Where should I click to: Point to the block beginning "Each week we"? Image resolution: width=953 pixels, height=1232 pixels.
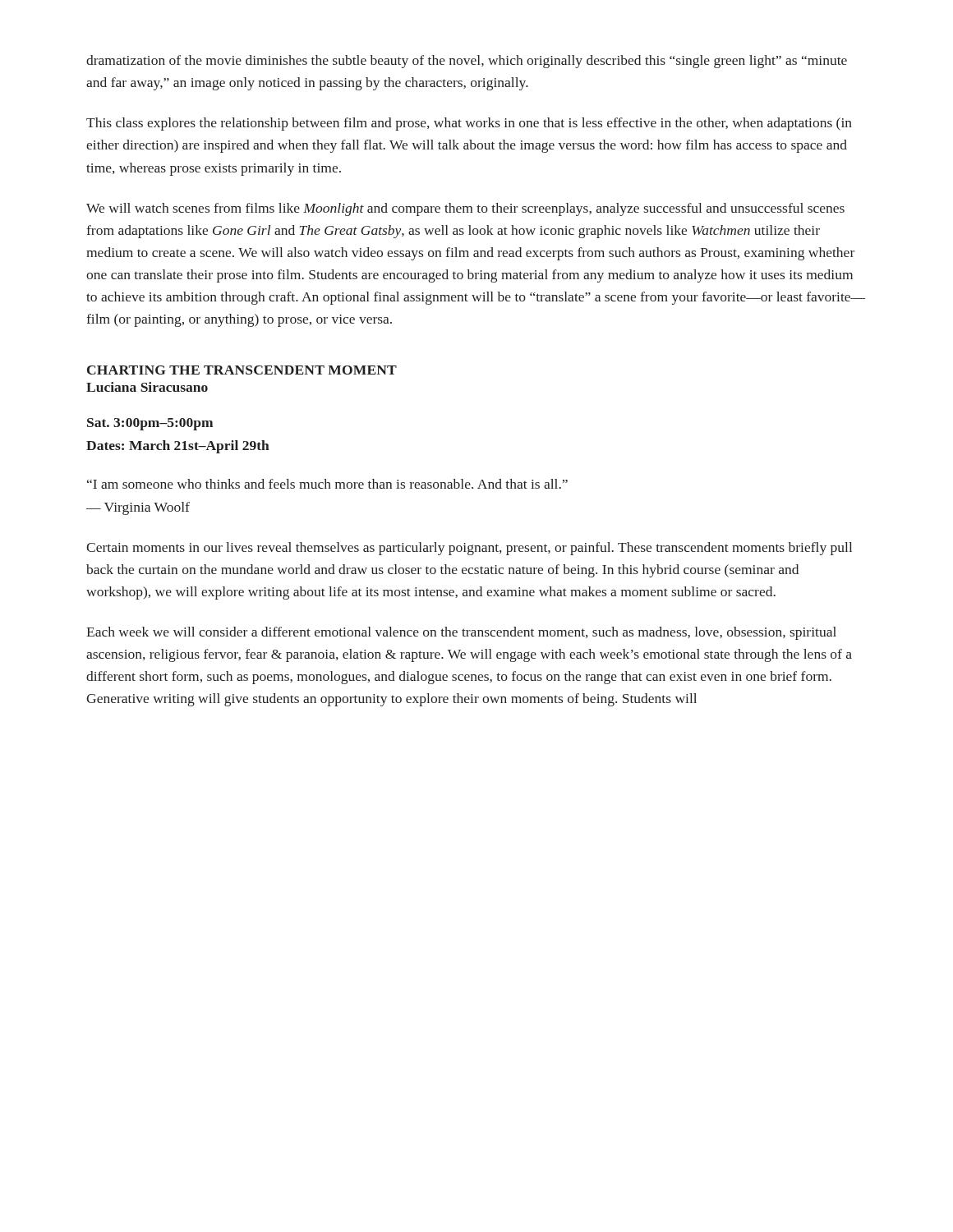[469, 665]
